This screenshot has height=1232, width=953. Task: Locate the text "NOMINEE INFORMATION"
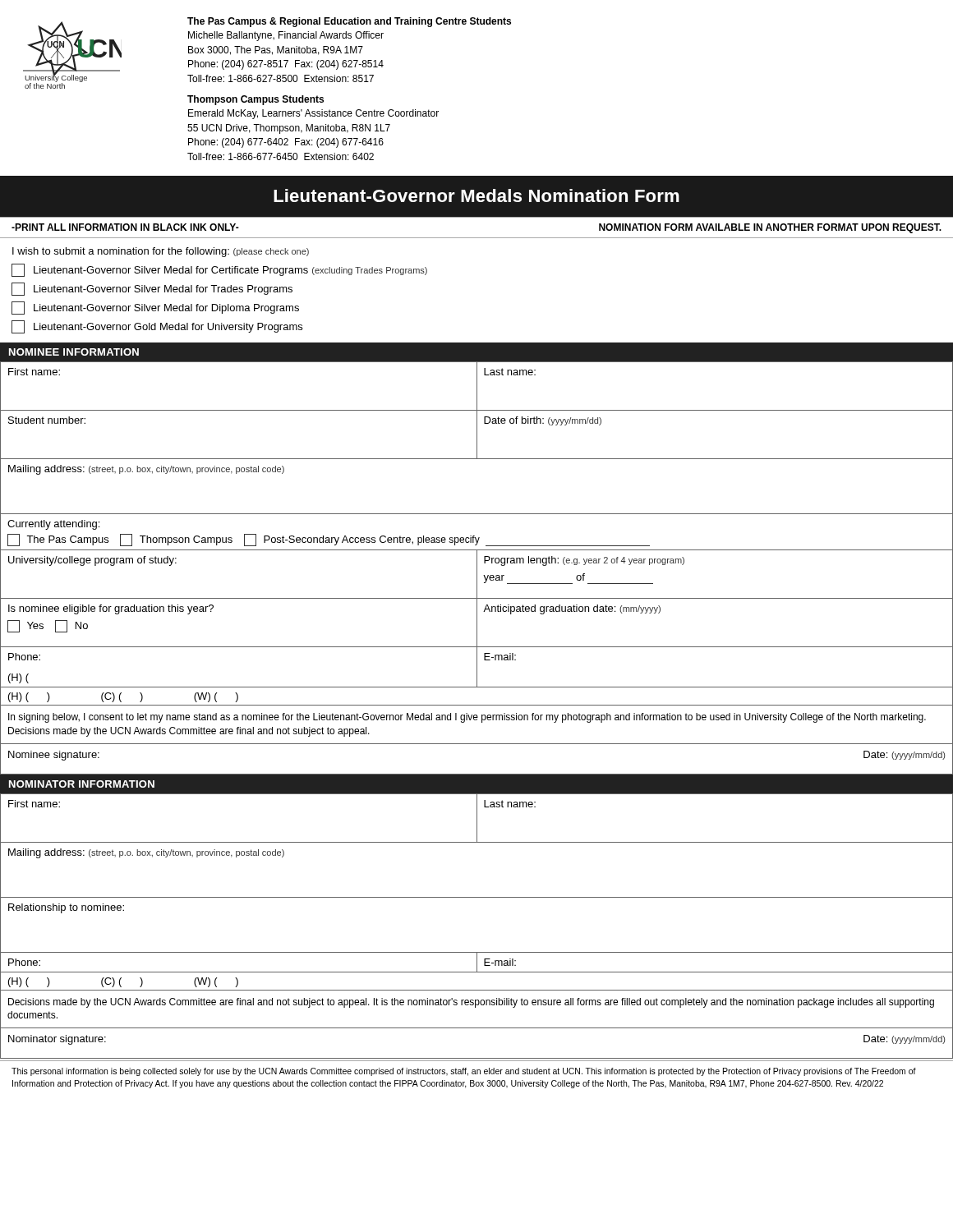tap(74, 352)
